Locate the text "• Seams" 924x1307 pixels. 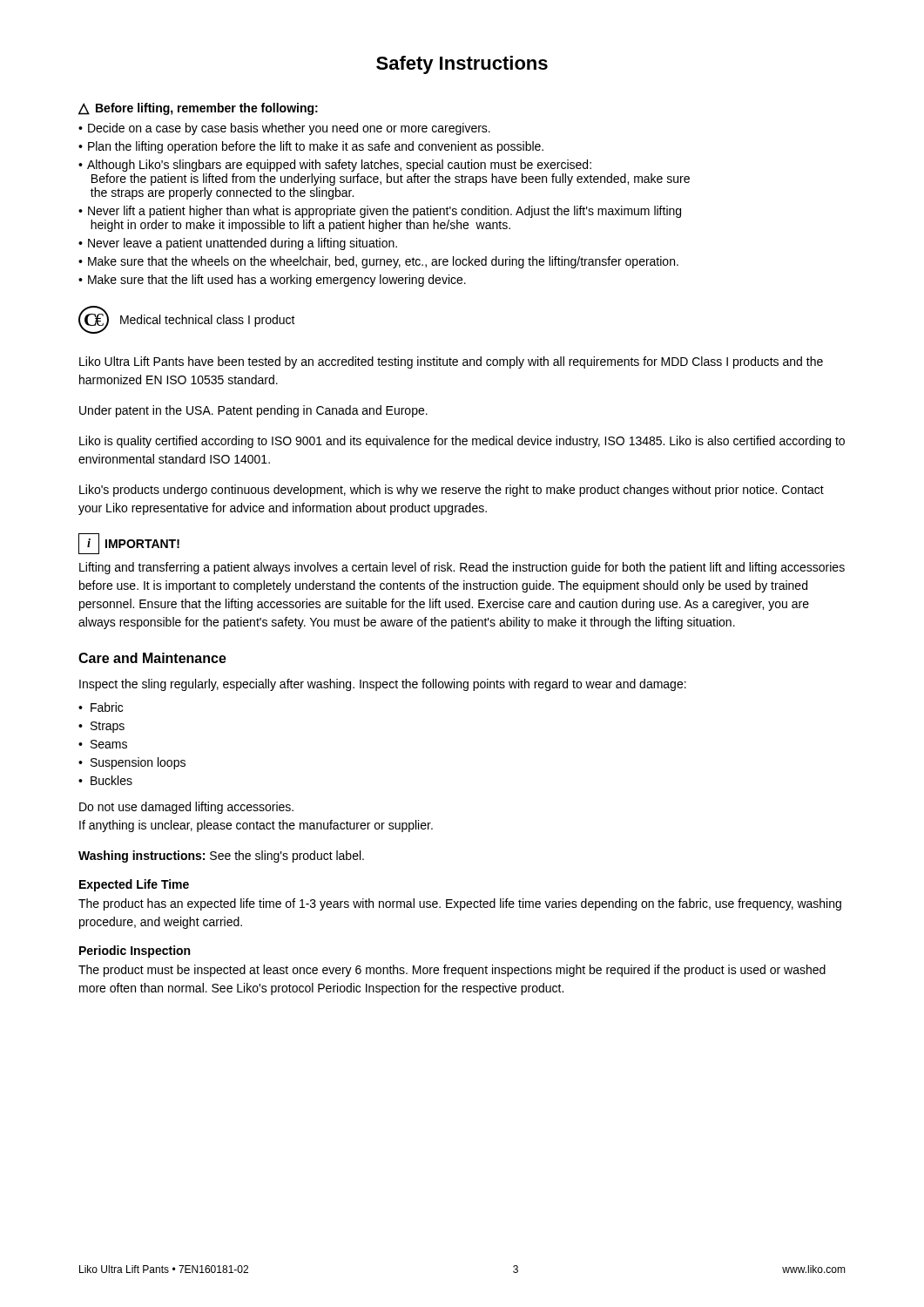[x=103, y=744]
